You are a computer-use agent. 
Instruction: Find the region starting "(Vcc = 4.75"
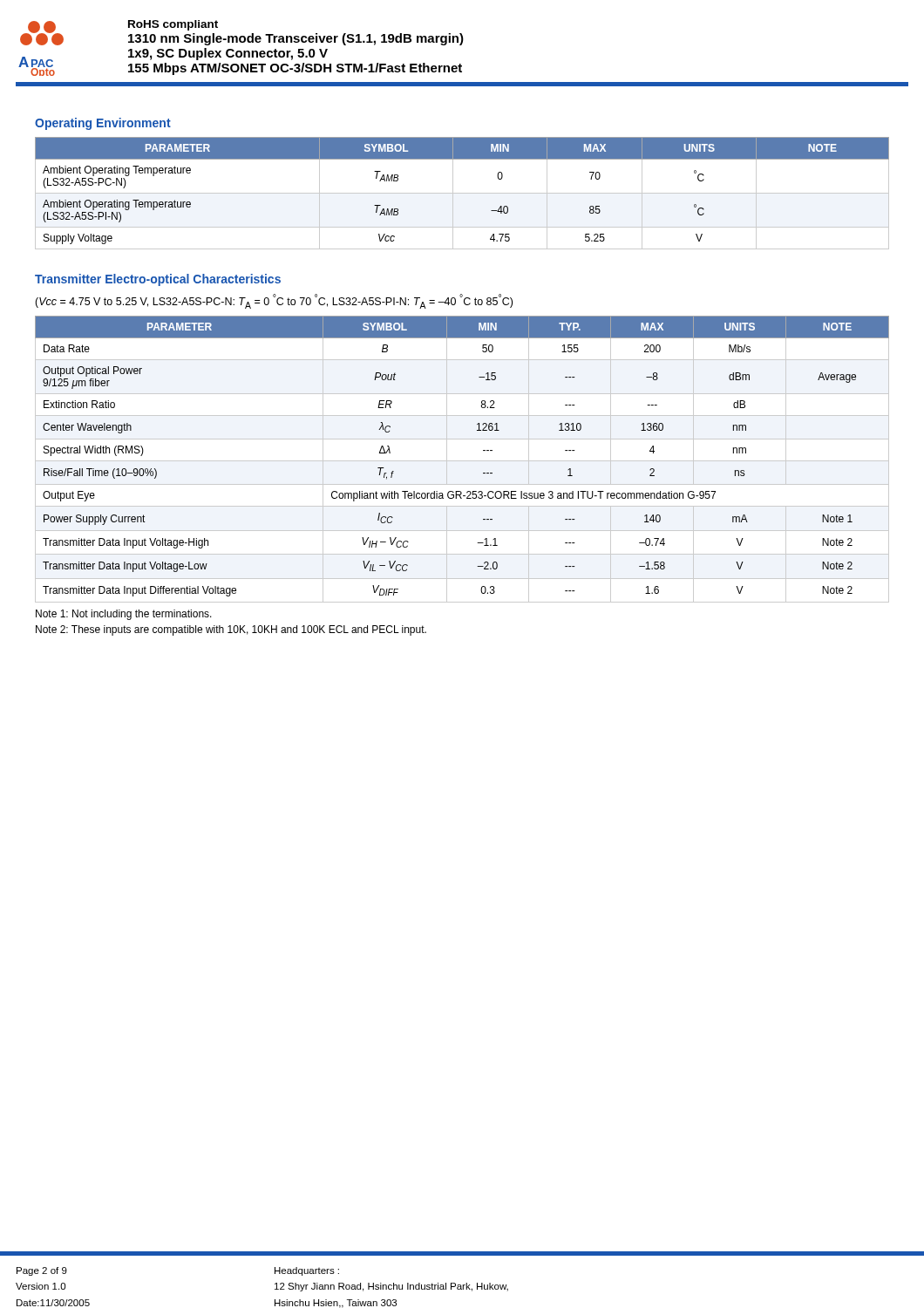274,302
